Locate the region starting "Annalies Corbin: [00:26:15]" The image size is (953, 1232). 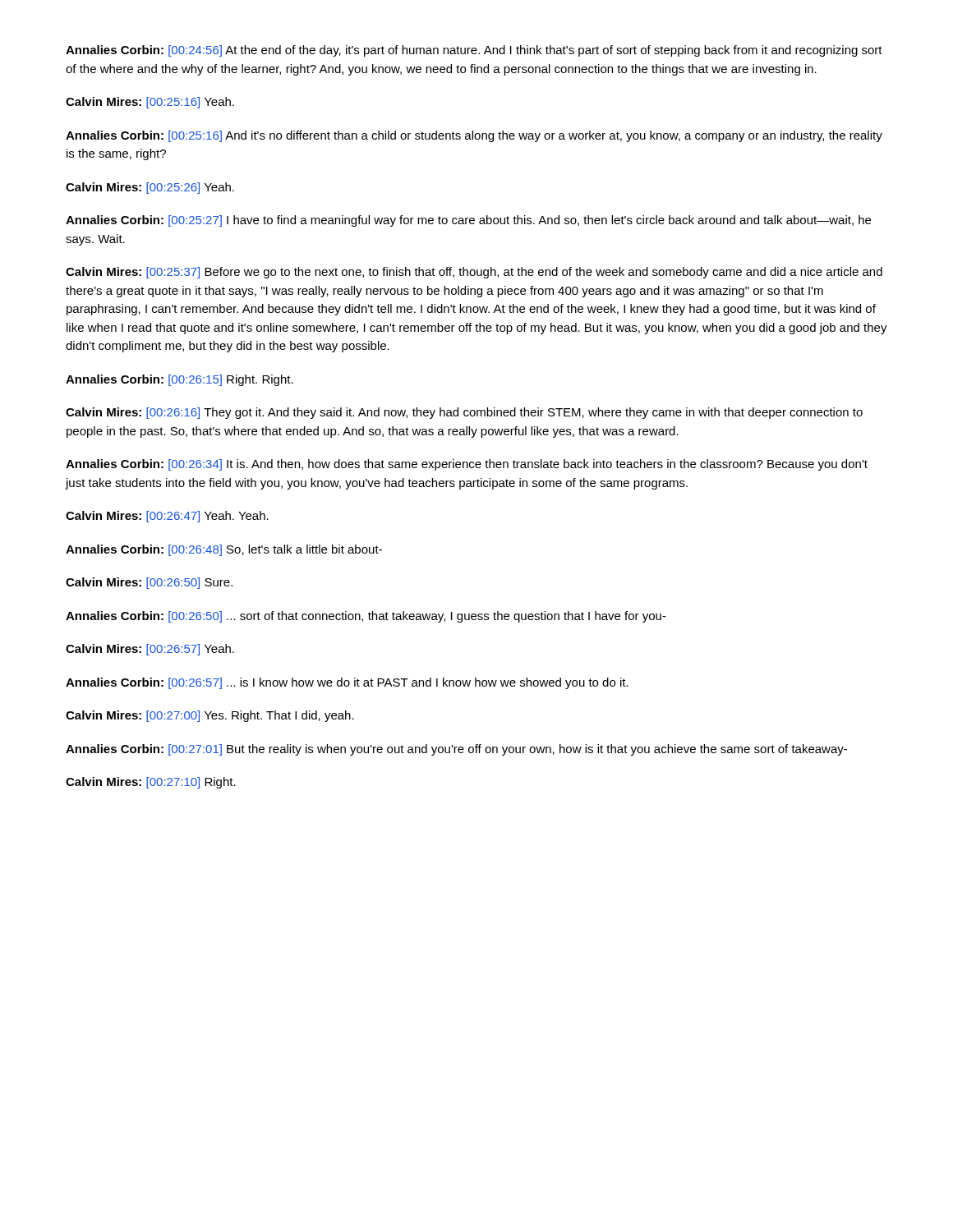tap(180, 379)
